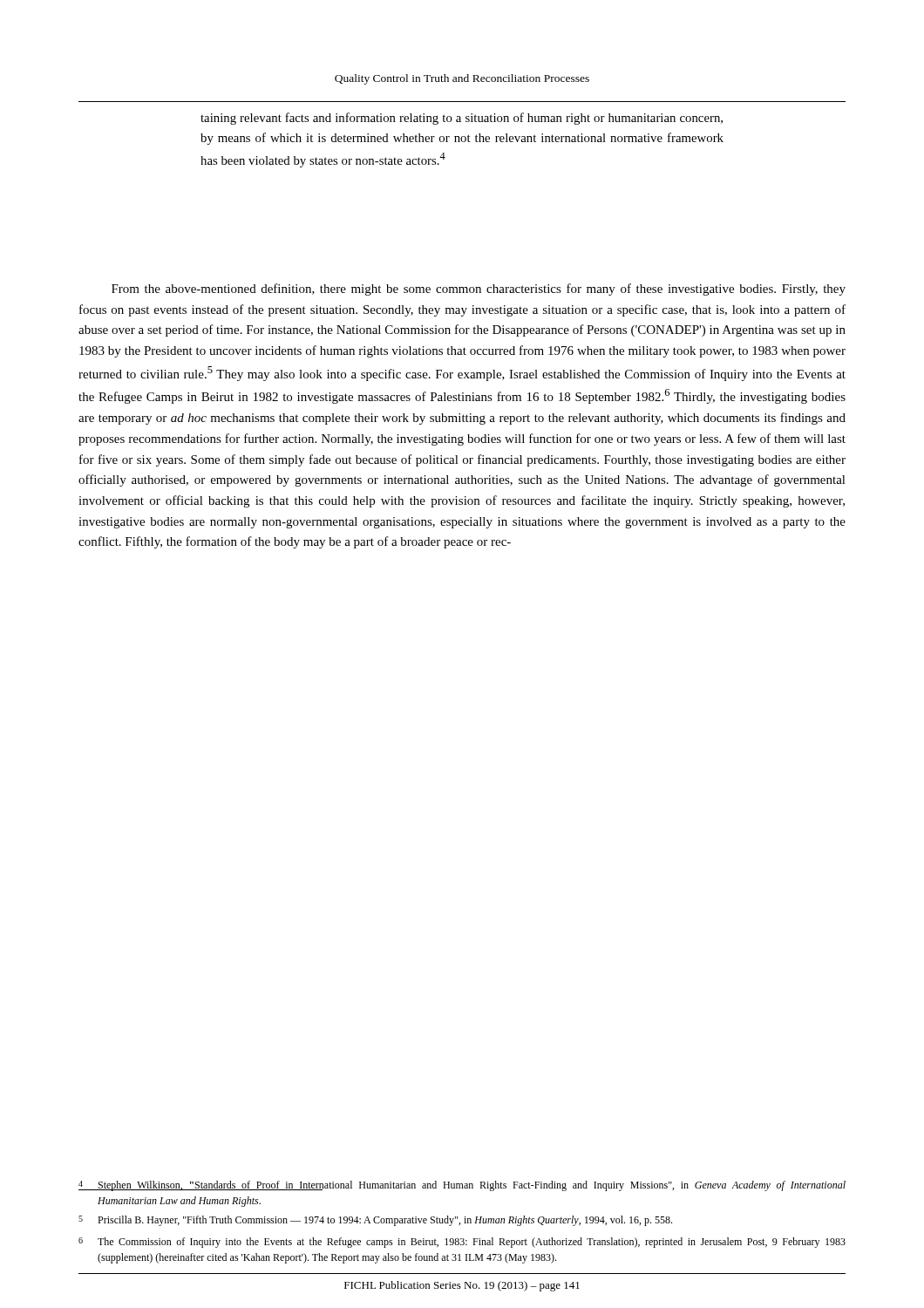The height and width of the screenshot is (1308, 924).
Task: Navigate to the passage starting "4 Stephen Wilkinson, "Standards"
Action: [462, 1193]
